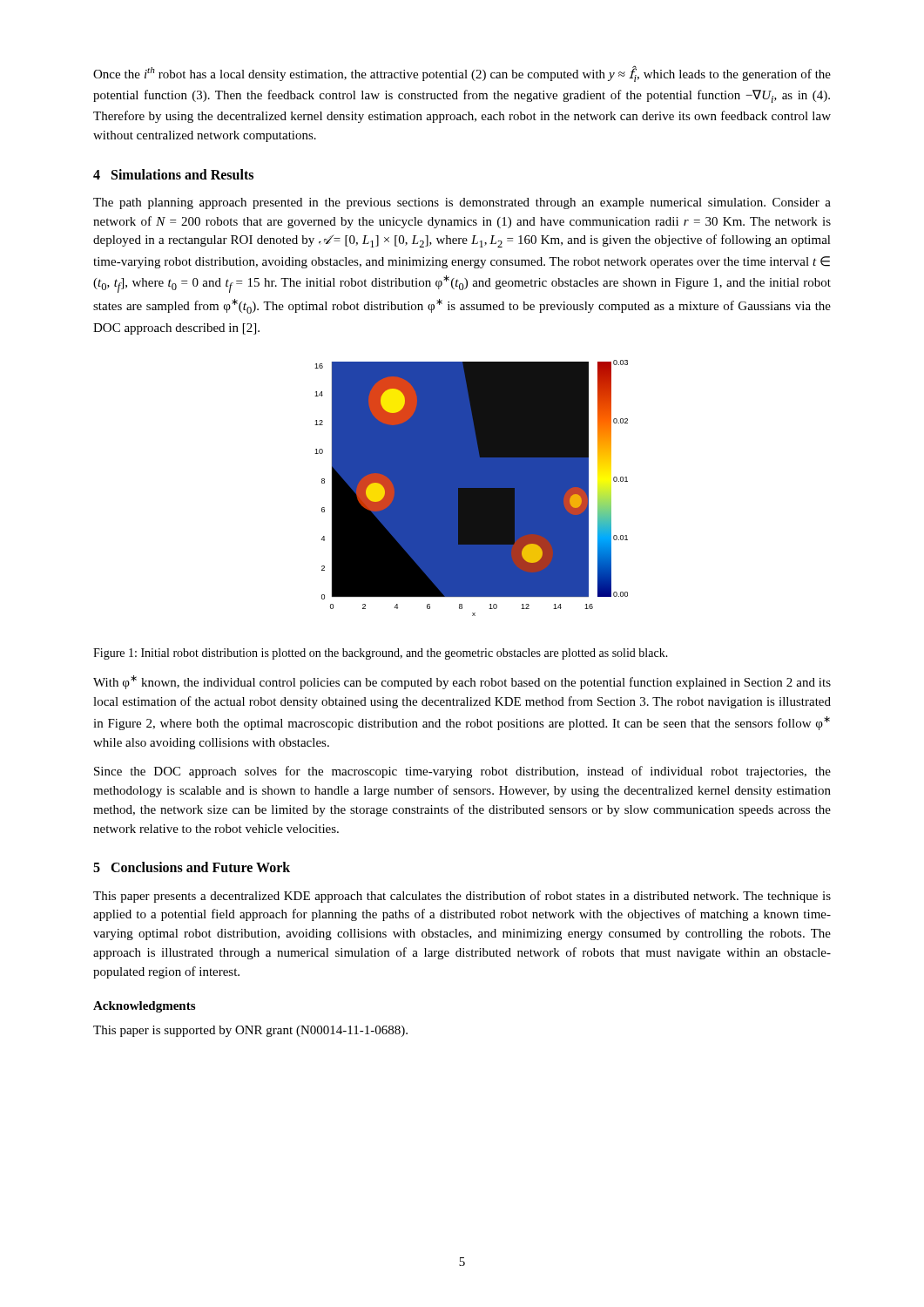Navigate to the text block starting "This paper presents a decentralized KDE approach that"
The image size is (924, 1307).
pyautogui.click(x=462, y=933)
